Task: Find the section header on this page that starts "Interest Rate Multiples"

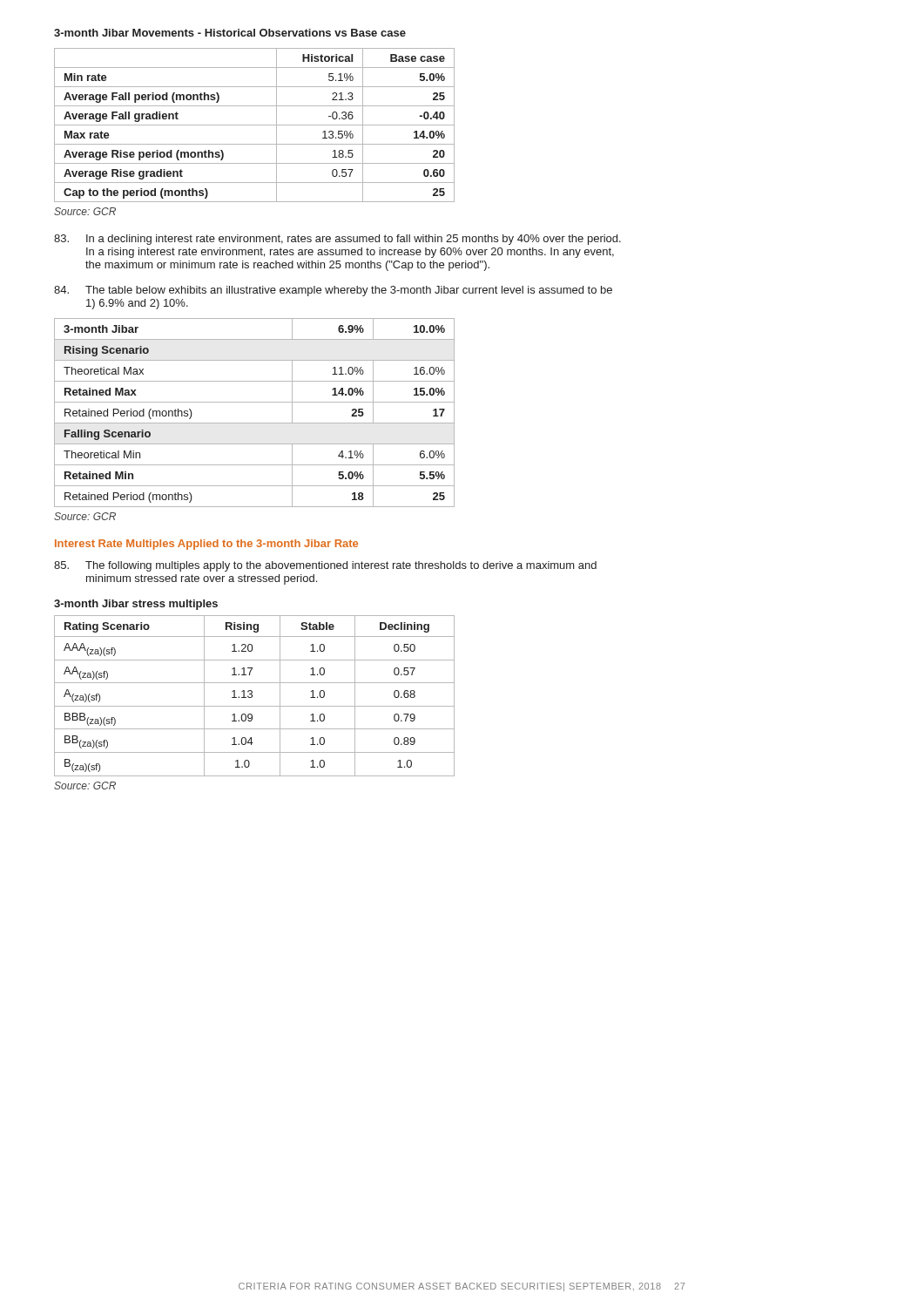Action: 206,543
